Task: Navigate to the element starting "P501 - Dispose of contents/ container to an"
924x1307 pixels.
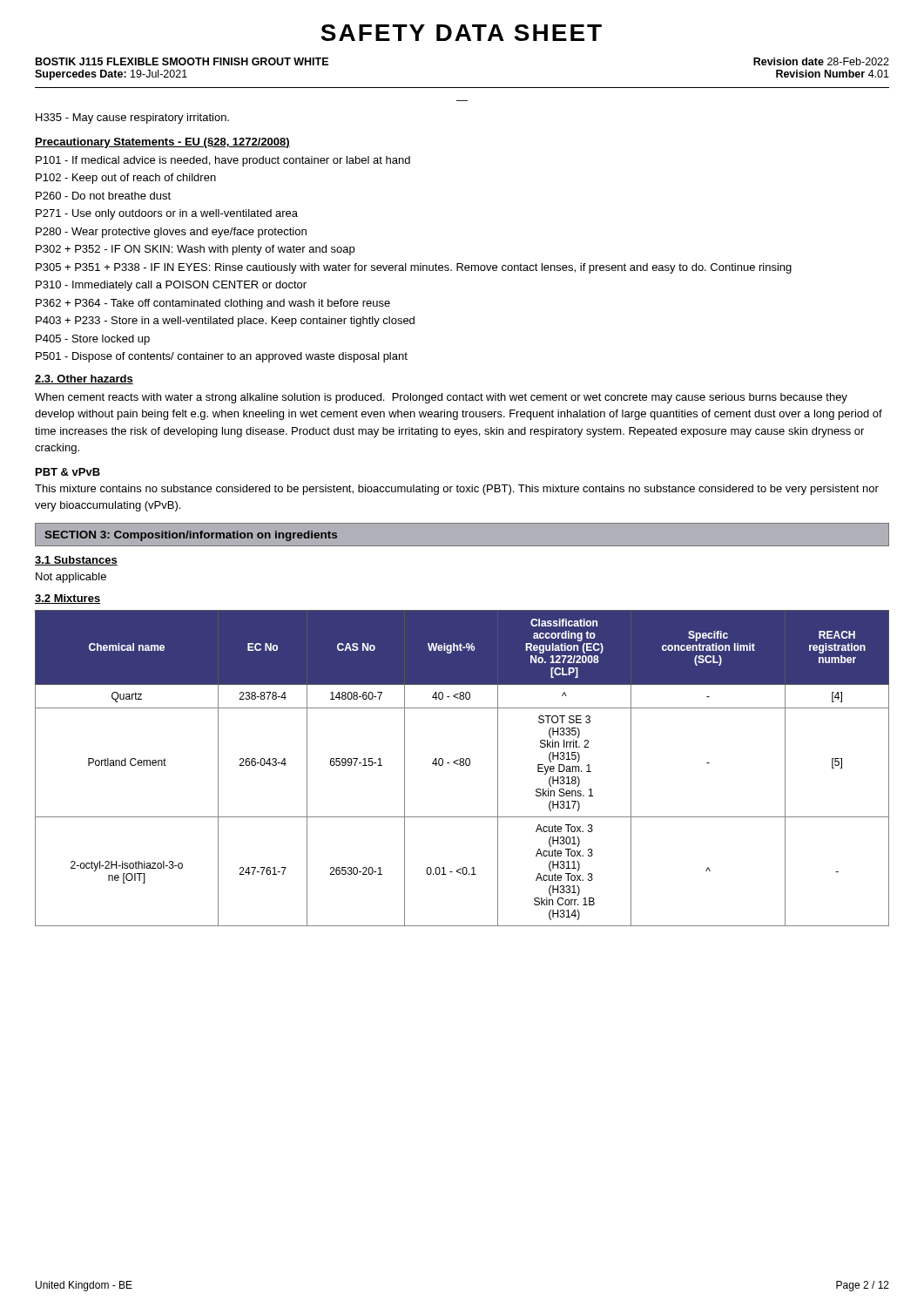Action: pyautogui.click(x=221, y=356)
